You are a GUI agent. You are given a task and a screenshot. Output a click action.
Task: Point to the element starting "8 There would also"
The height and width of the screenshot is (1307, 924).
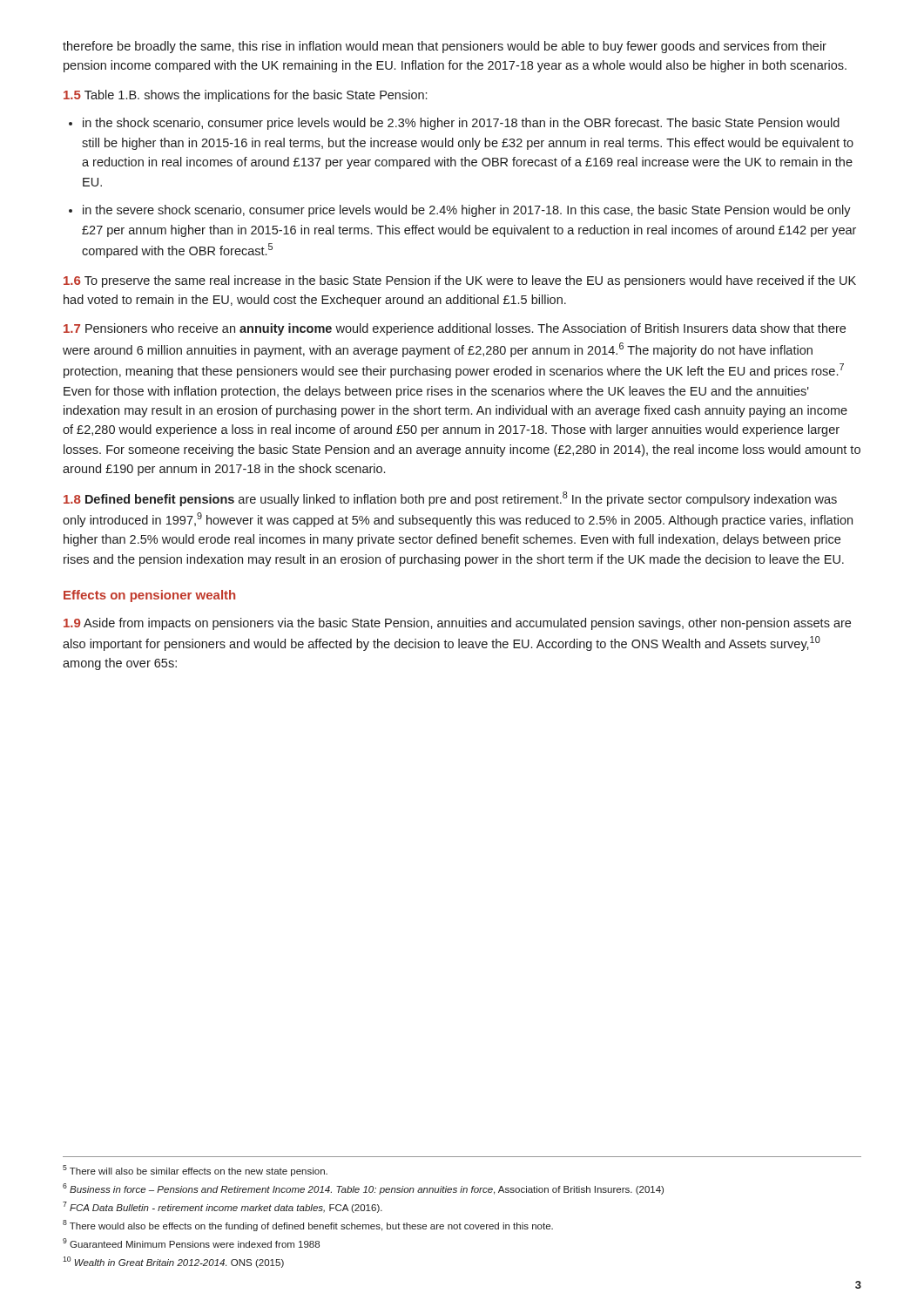tap(308, 1224)
